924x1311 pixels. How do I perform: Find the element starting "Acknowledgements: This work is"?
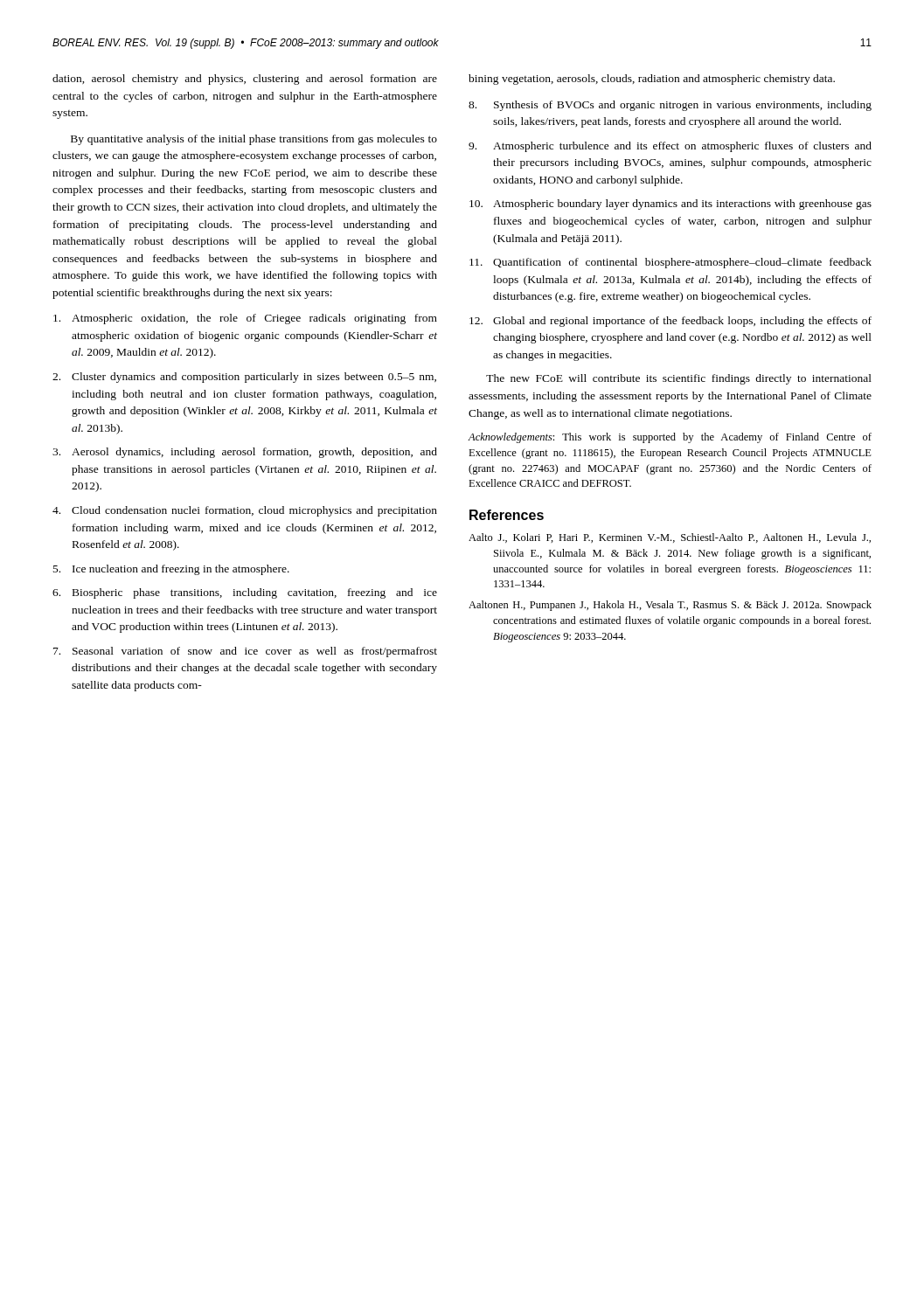tap(670, 461)
